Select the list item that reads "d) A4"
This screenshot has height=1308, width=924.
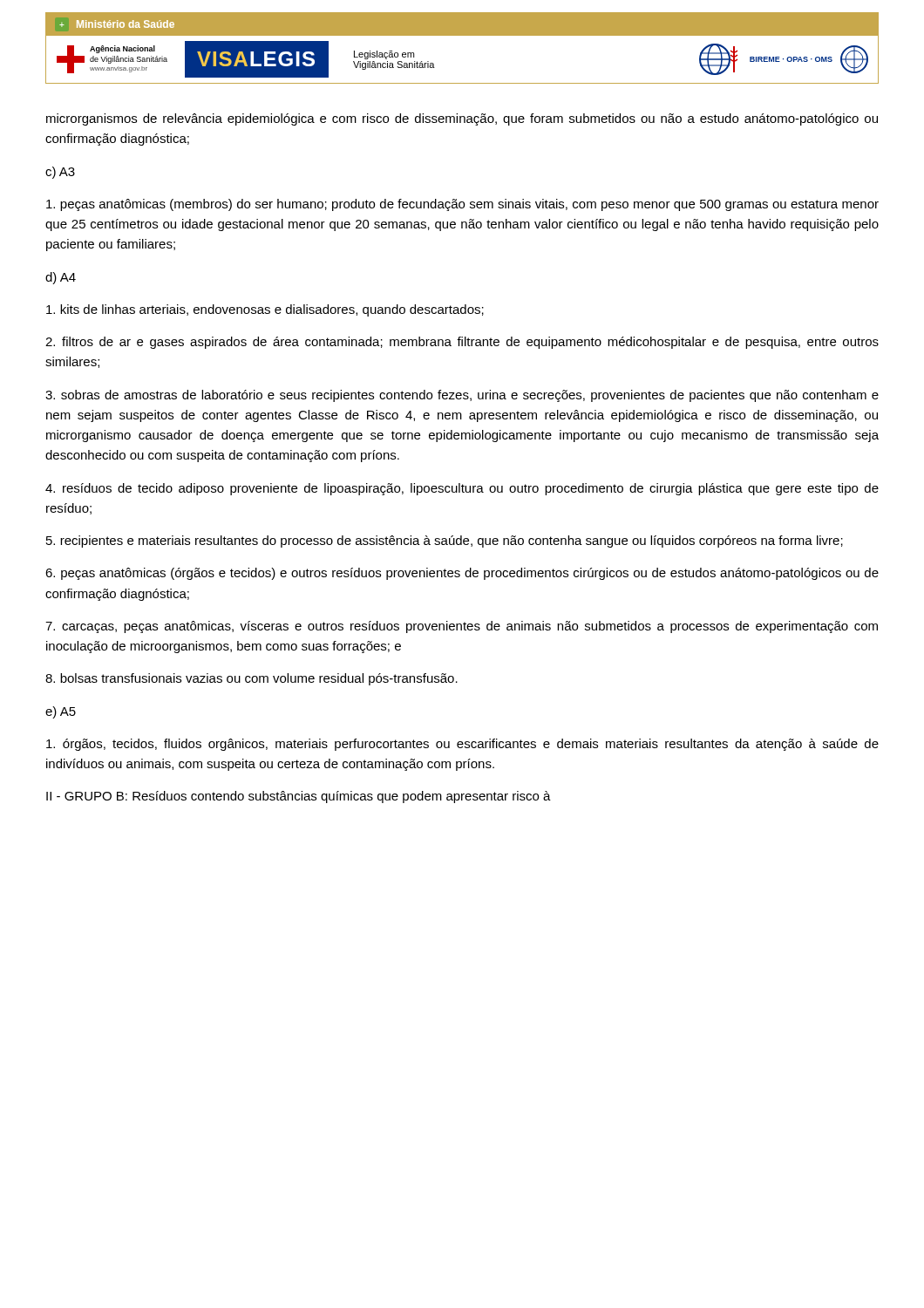pos(61,278)
